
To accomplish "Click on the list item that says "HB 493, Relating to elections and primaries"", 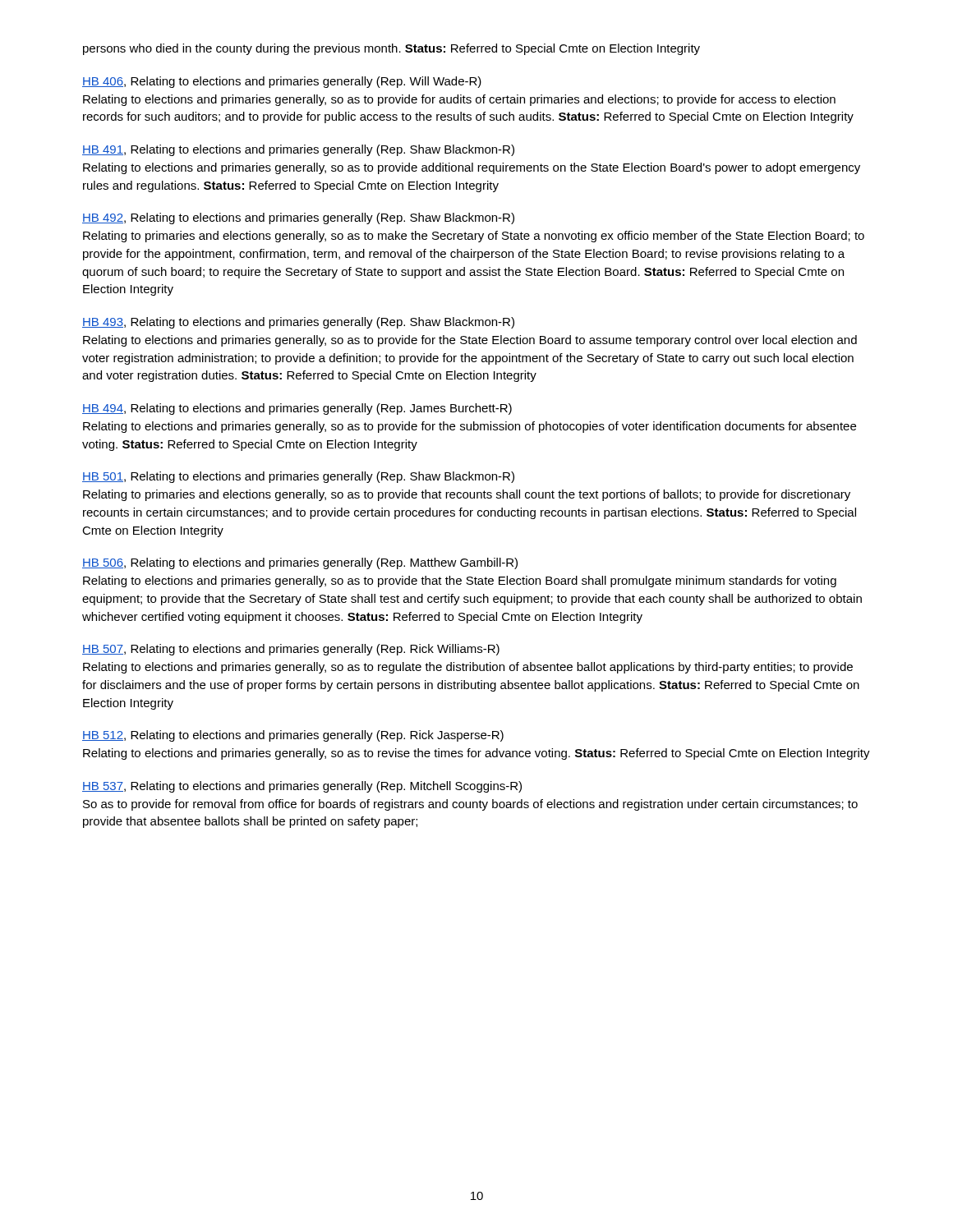I will [470, 348].
